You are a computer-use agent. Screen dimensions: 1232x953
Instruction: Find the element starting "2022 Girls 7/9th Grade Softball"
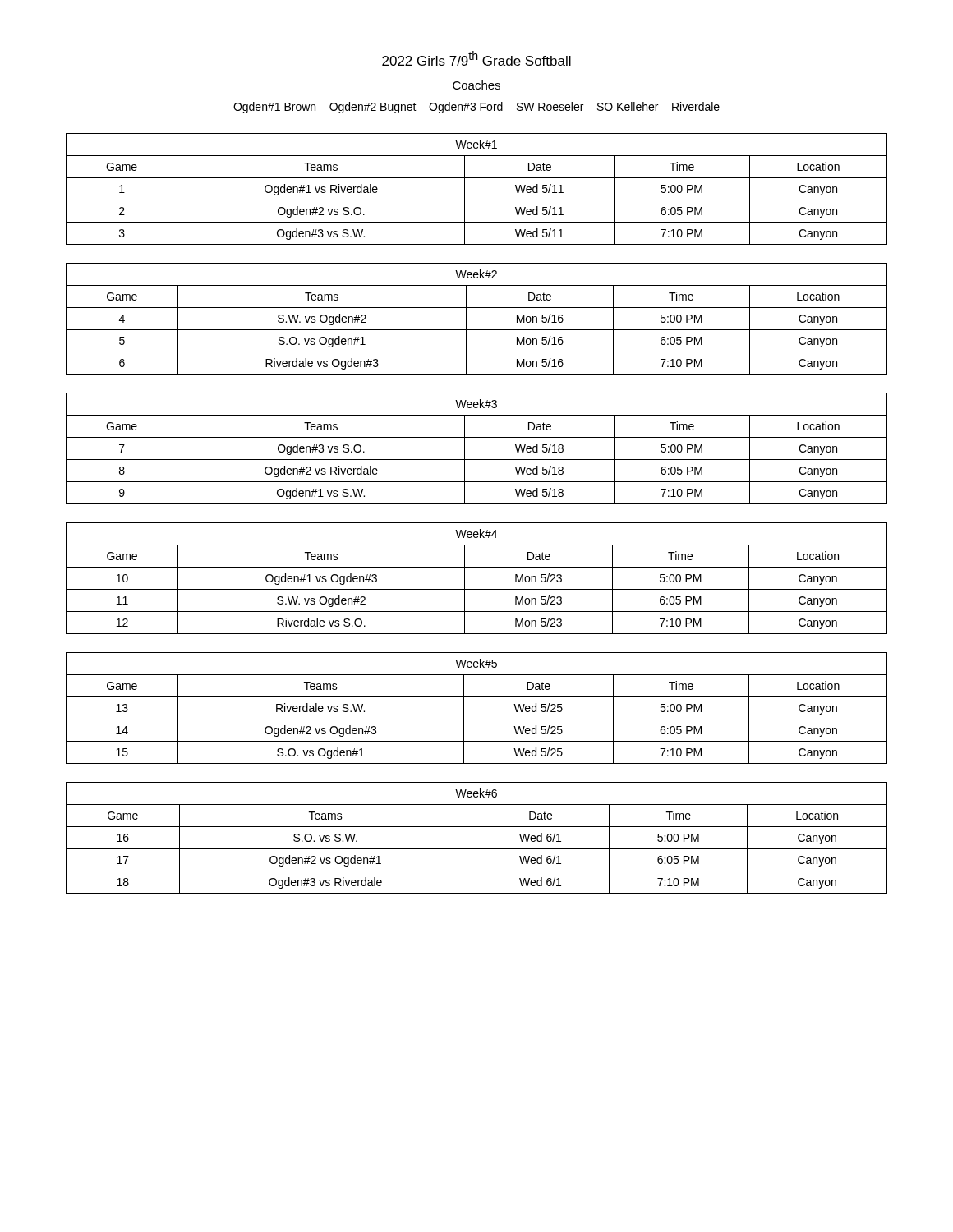tap(476, 59)
